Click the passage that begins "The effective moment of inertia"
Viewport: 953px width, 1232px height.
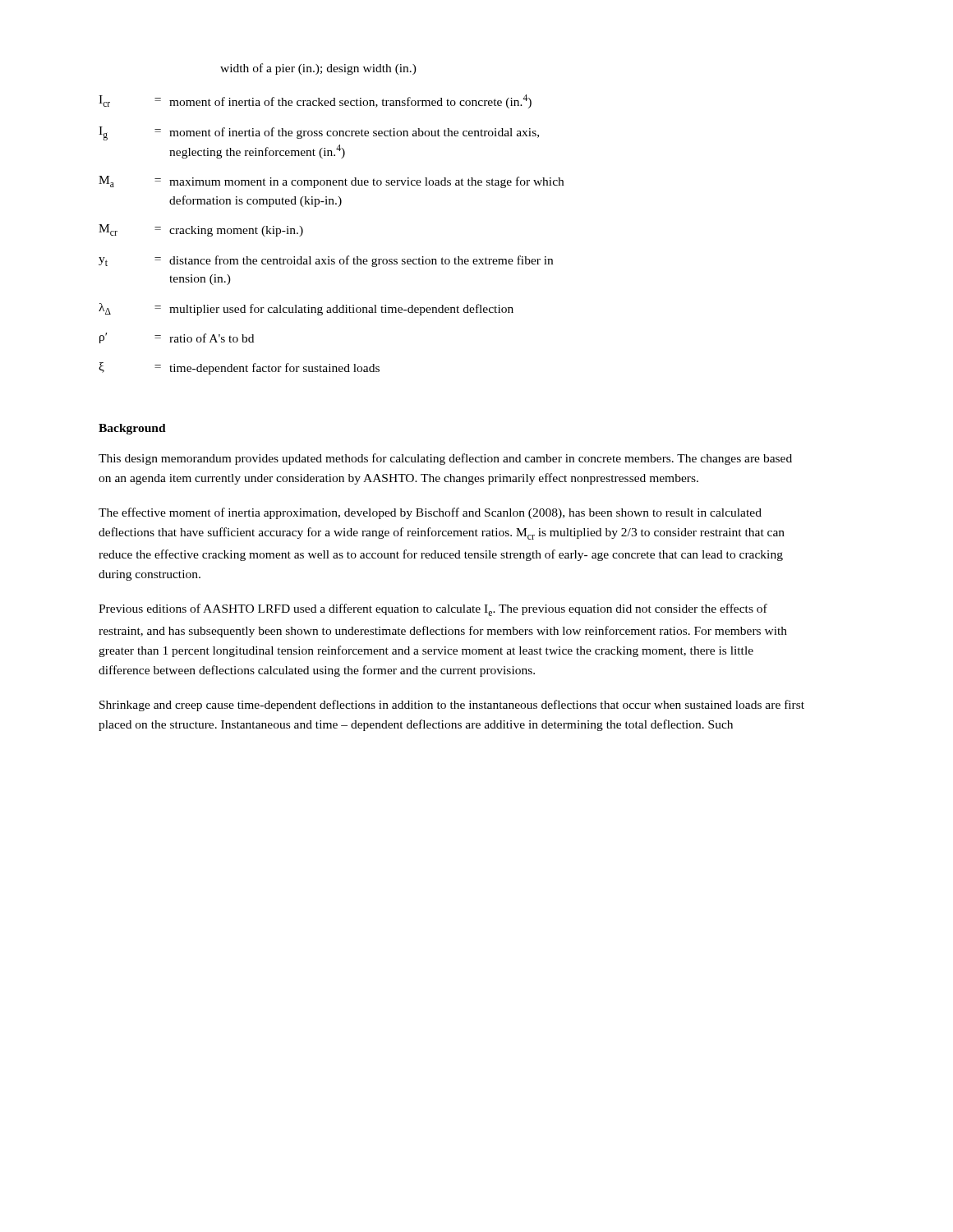(x=442, y=543)
